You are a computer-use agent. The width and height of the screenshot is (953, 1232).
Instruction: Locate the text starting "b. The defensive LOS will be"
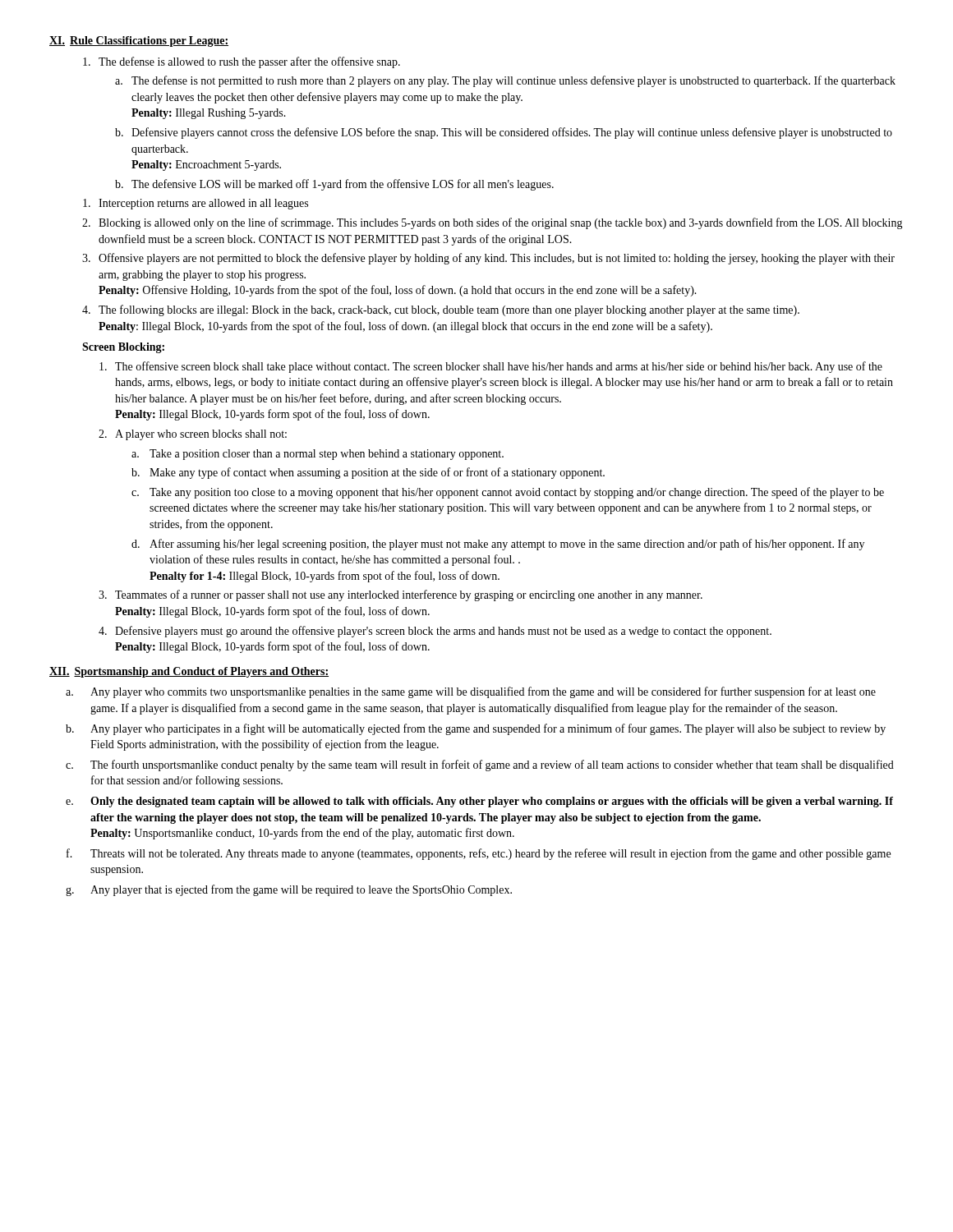335,184
